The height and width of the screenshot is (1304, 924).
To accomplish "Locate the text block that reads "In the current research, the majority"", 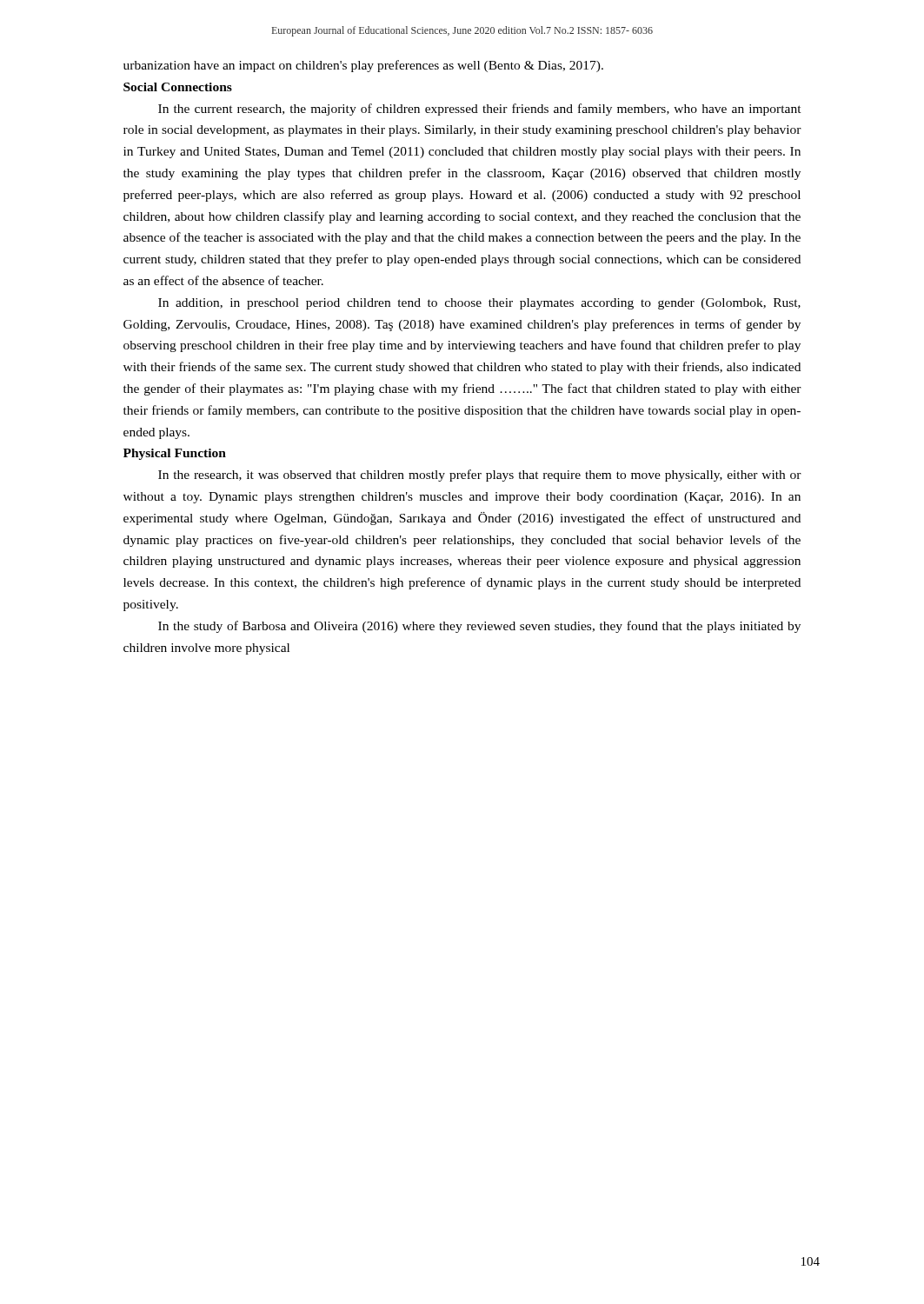I will pos(462,195).
